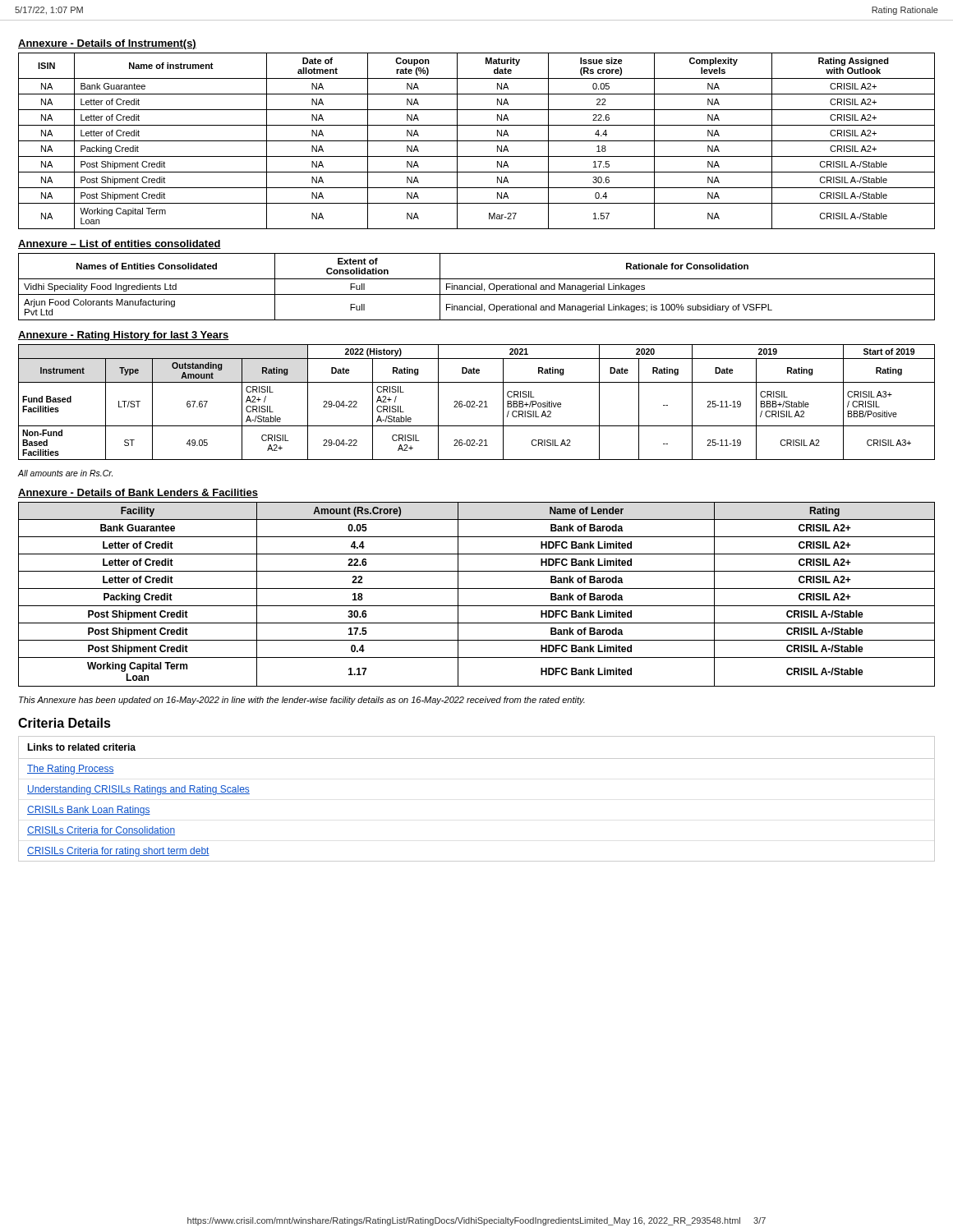
Task: Find the section header containing "Annexure - Details of Bank Lenders &"
Action: tap(138, 492)
